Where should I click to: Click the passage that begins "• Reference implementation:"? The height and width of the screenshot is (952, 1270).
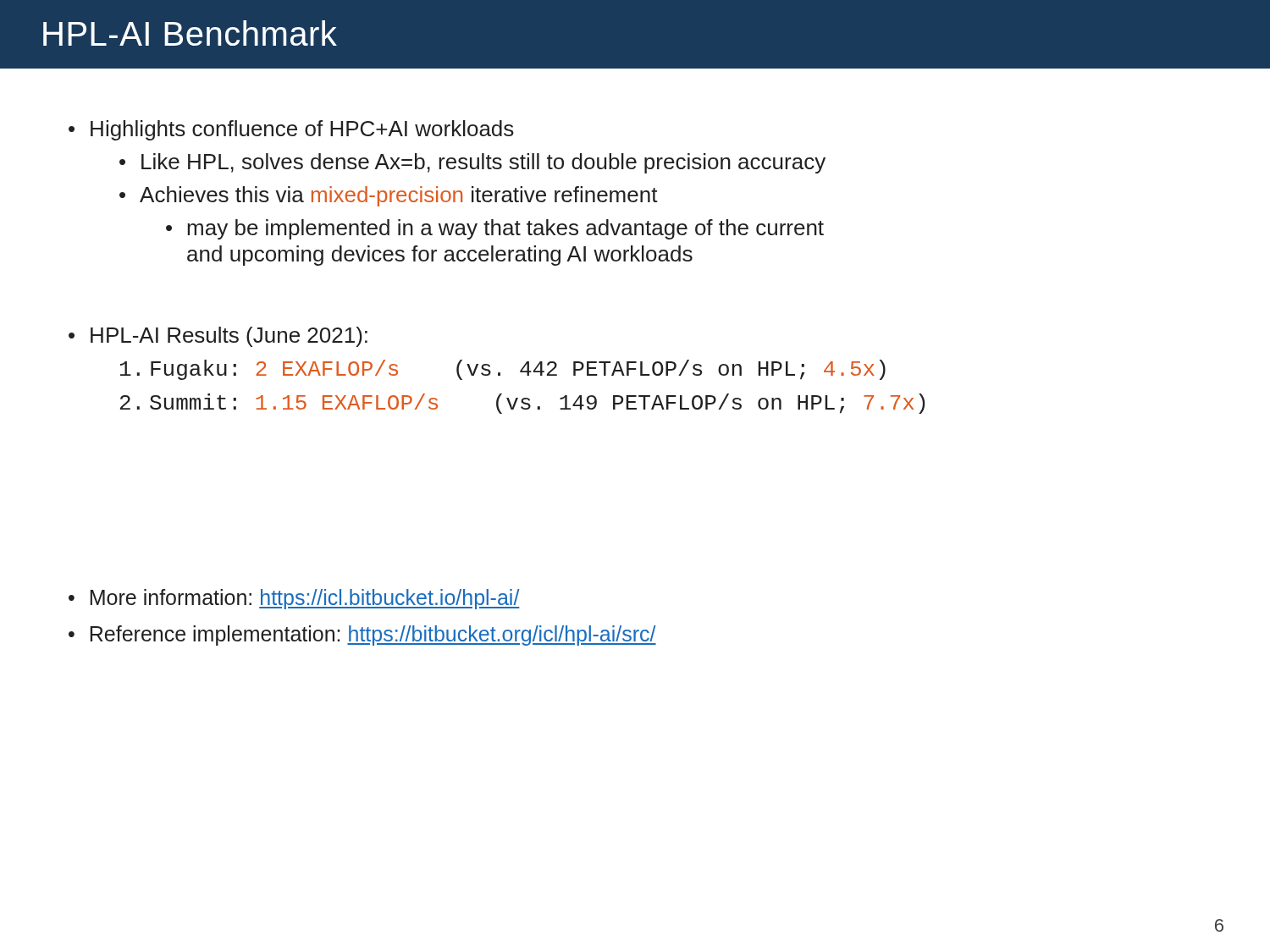coord(362,634)
